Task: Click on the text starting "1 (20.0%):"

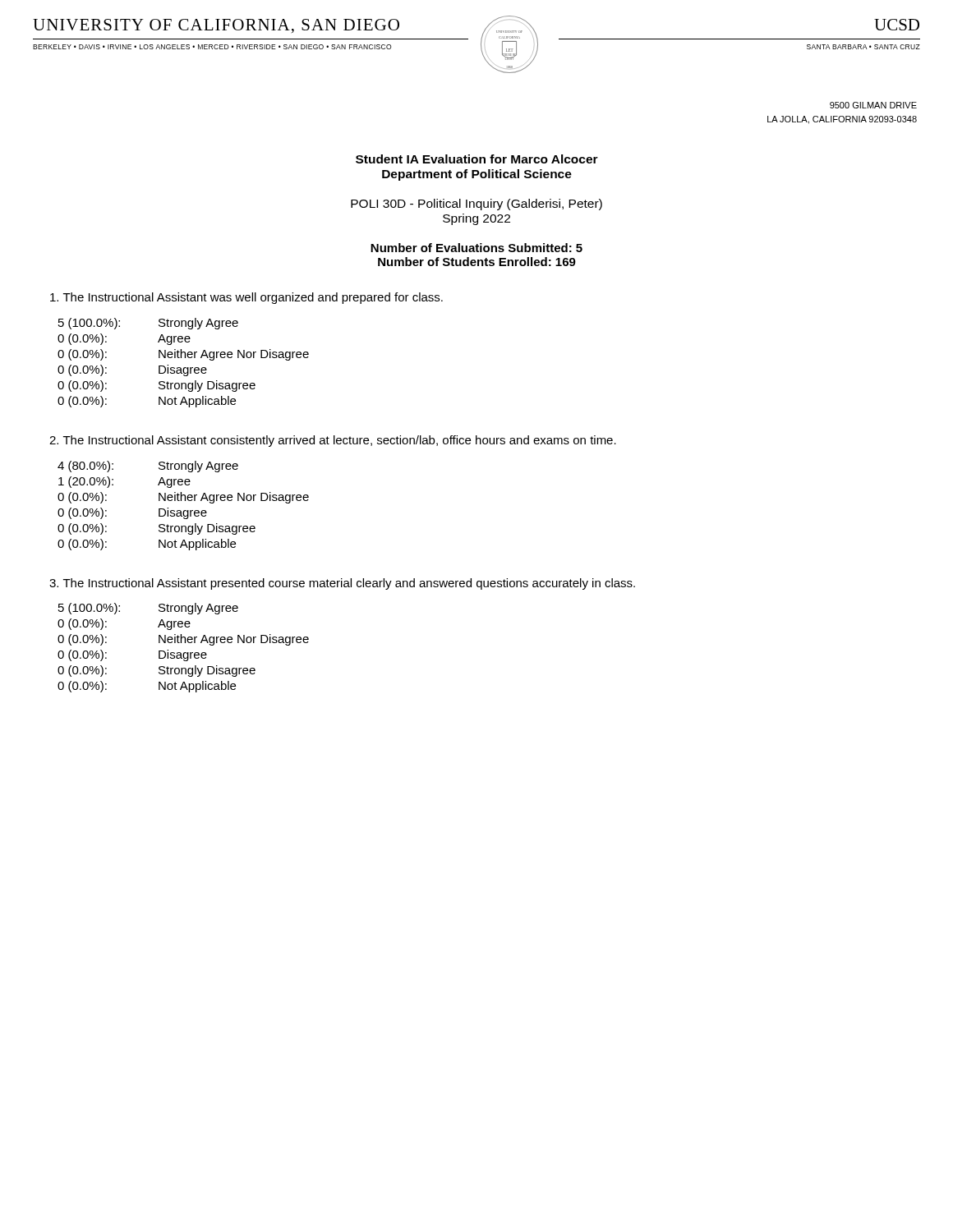Action: [86, 480]
